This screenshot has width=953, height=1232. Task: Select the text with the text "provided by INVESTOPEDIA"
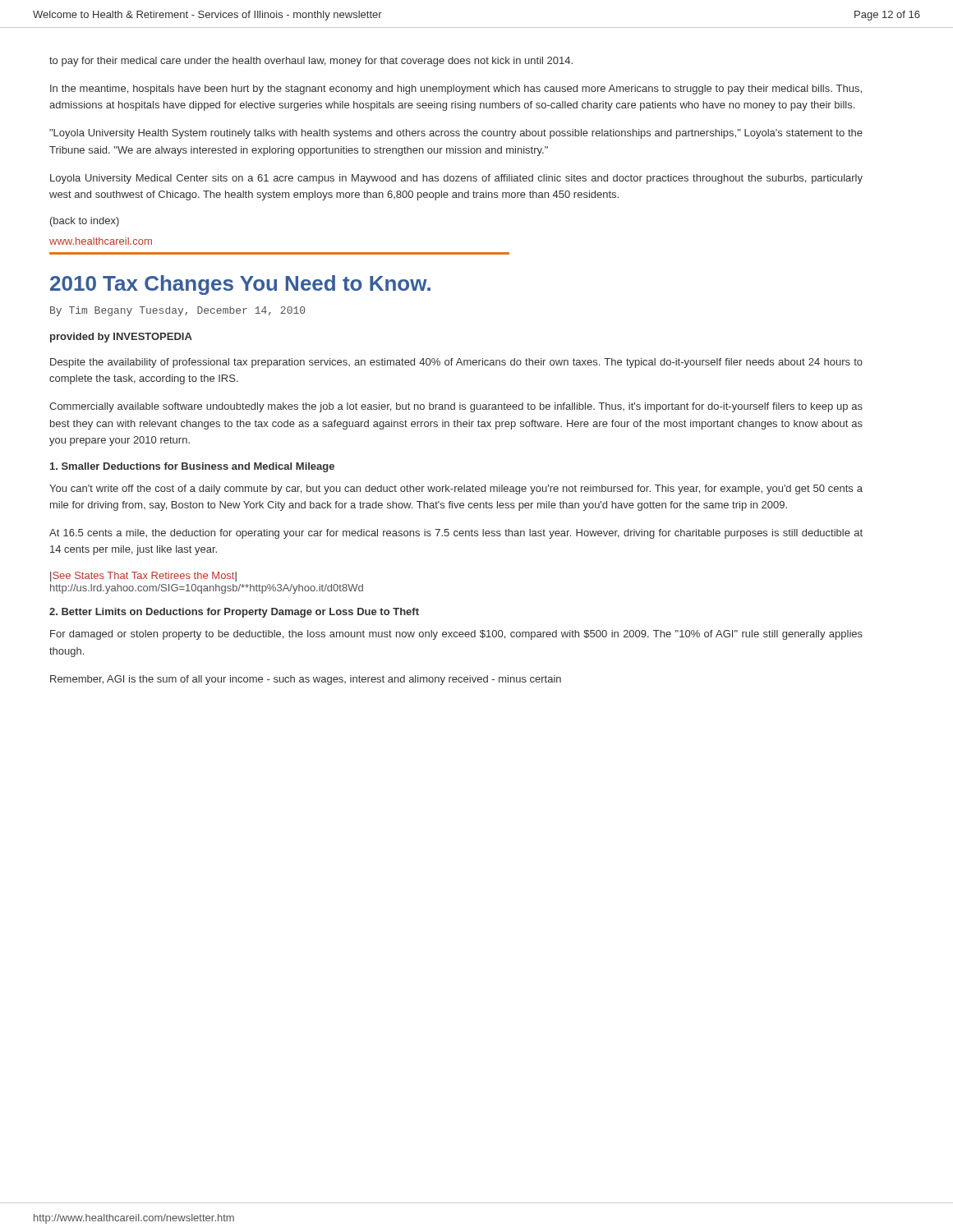(x=121, y=336)
